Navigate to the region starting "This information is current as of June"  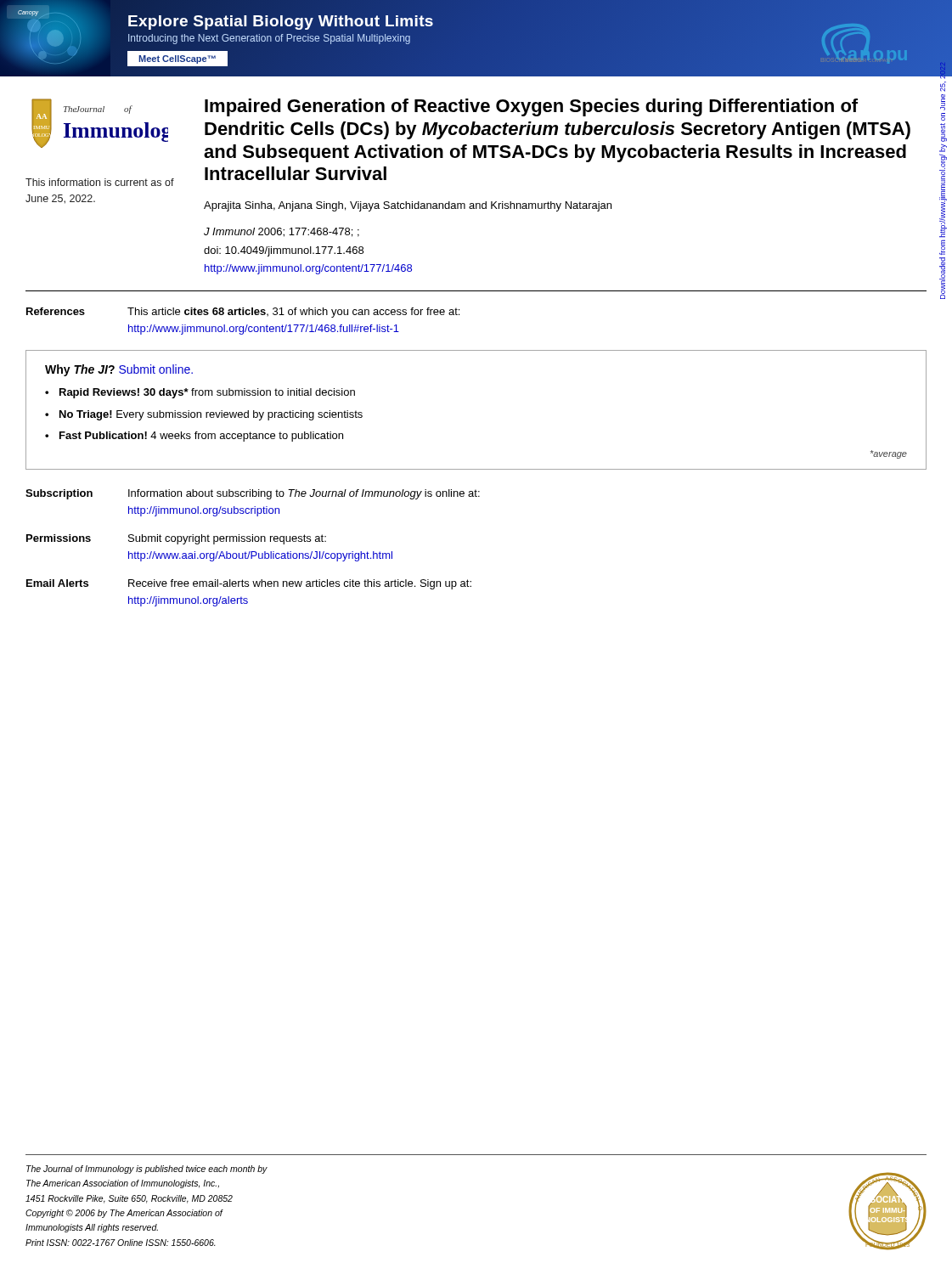point(100,191)
